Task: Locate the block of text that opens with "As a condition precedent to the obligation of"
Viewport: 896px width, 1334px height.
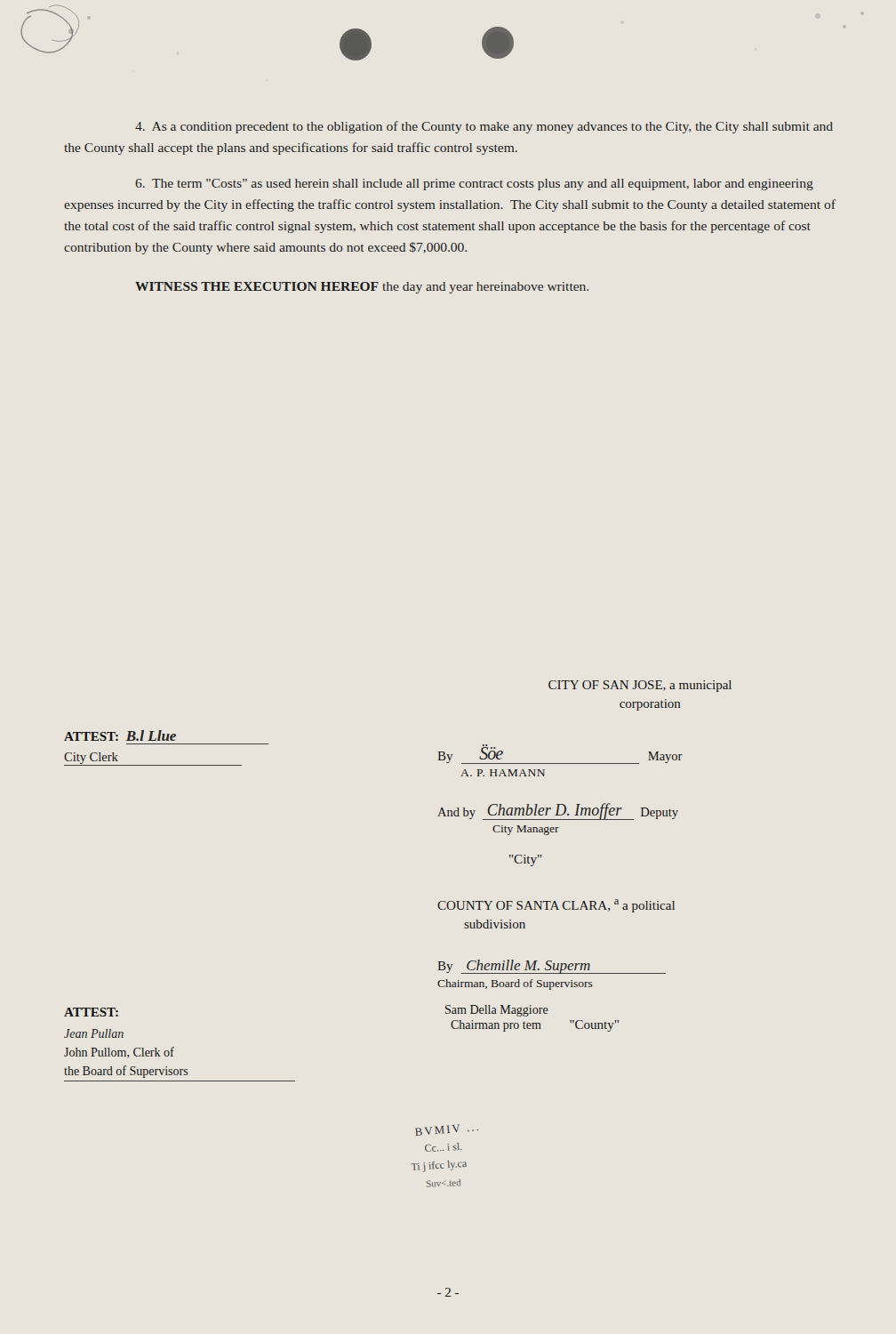Action: click(x=448, y=137)
